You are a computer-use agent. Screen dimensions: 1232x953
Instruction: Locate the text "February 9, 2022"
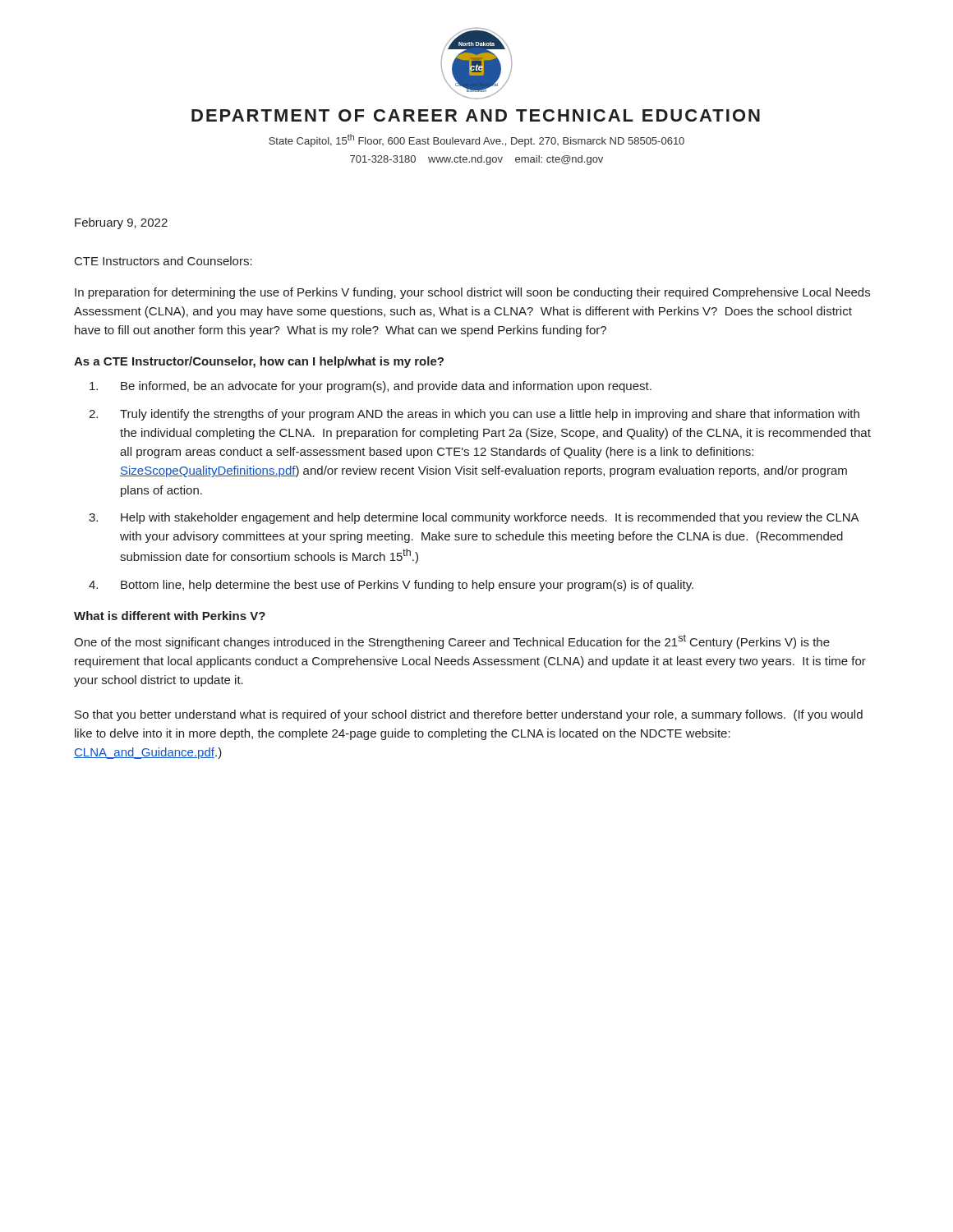tap(121, 222)
